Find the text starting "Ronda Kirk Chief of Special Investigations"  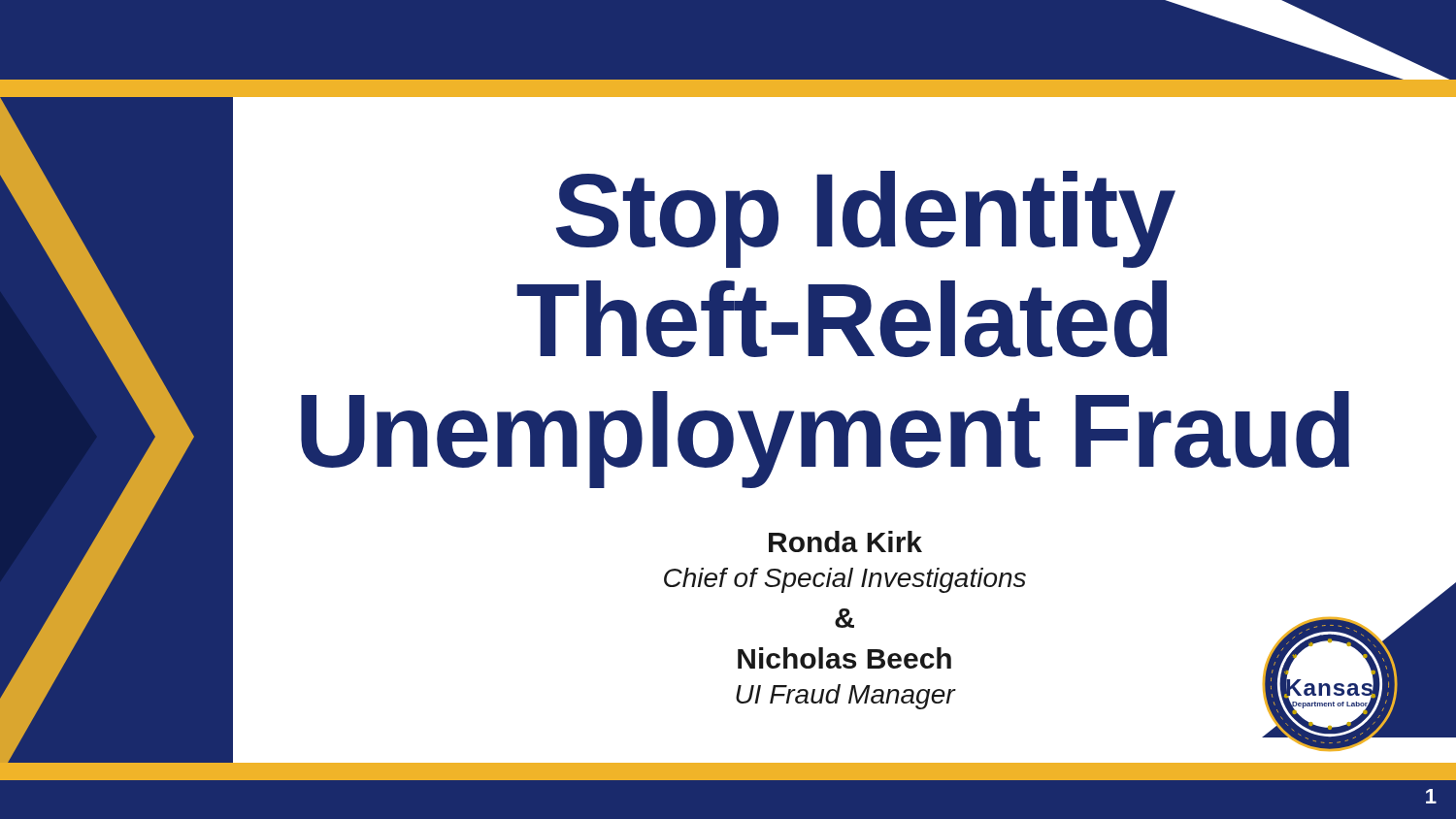[x=844, y=618]
